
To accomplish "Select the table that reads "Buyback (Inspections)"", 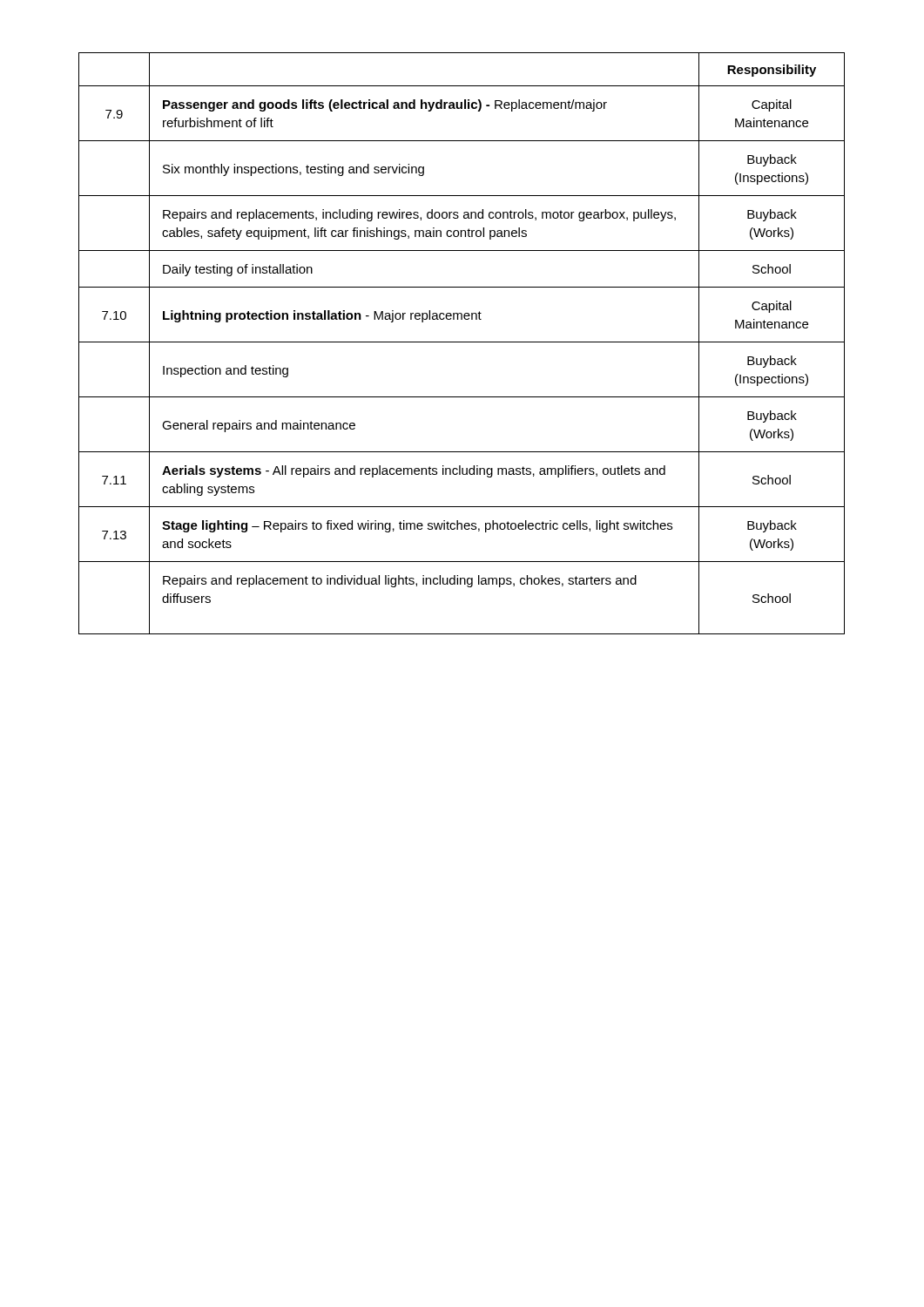I will coord(462,343).
